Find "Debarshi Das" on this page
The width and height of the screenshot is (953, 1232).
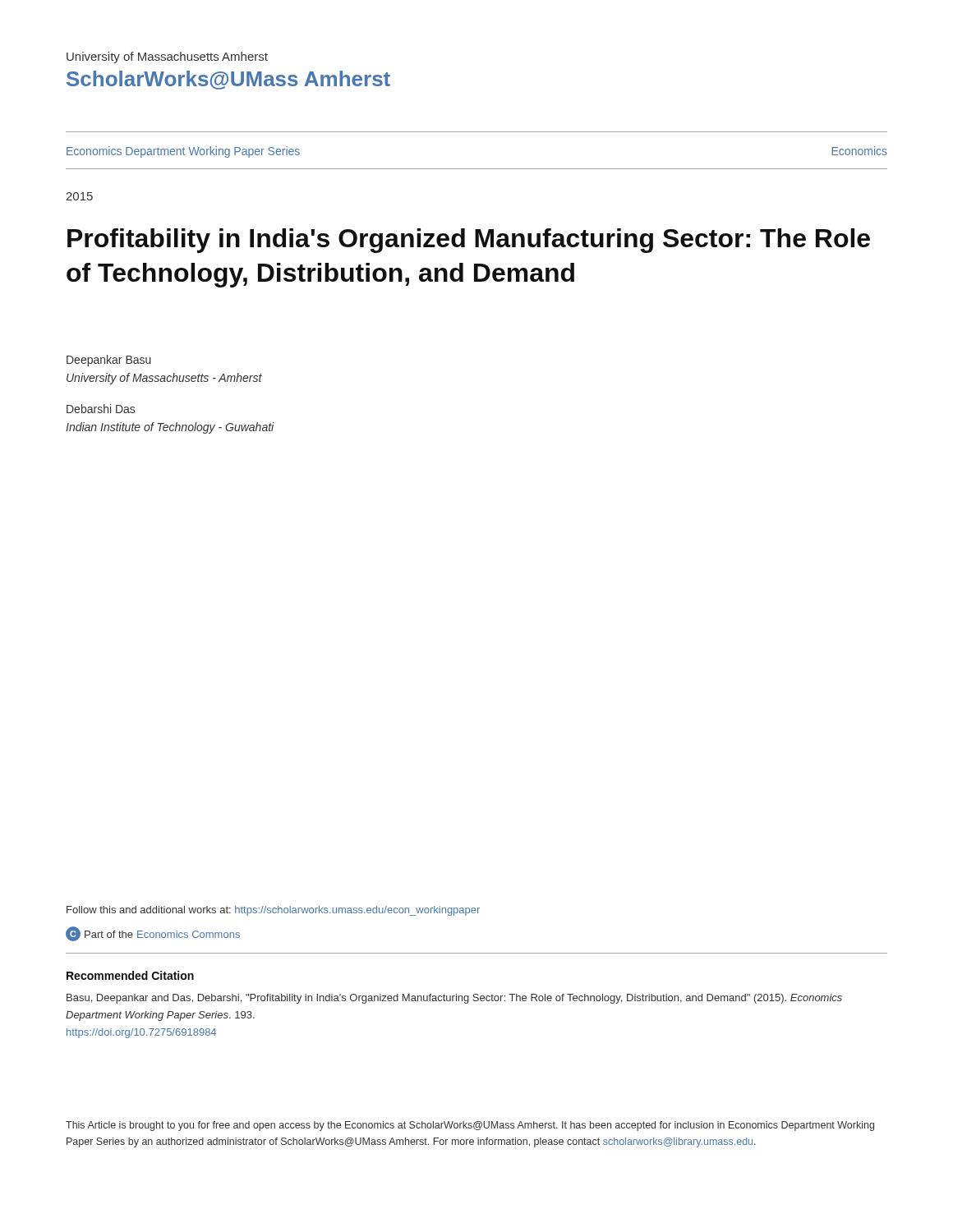[x=101, y=409]
